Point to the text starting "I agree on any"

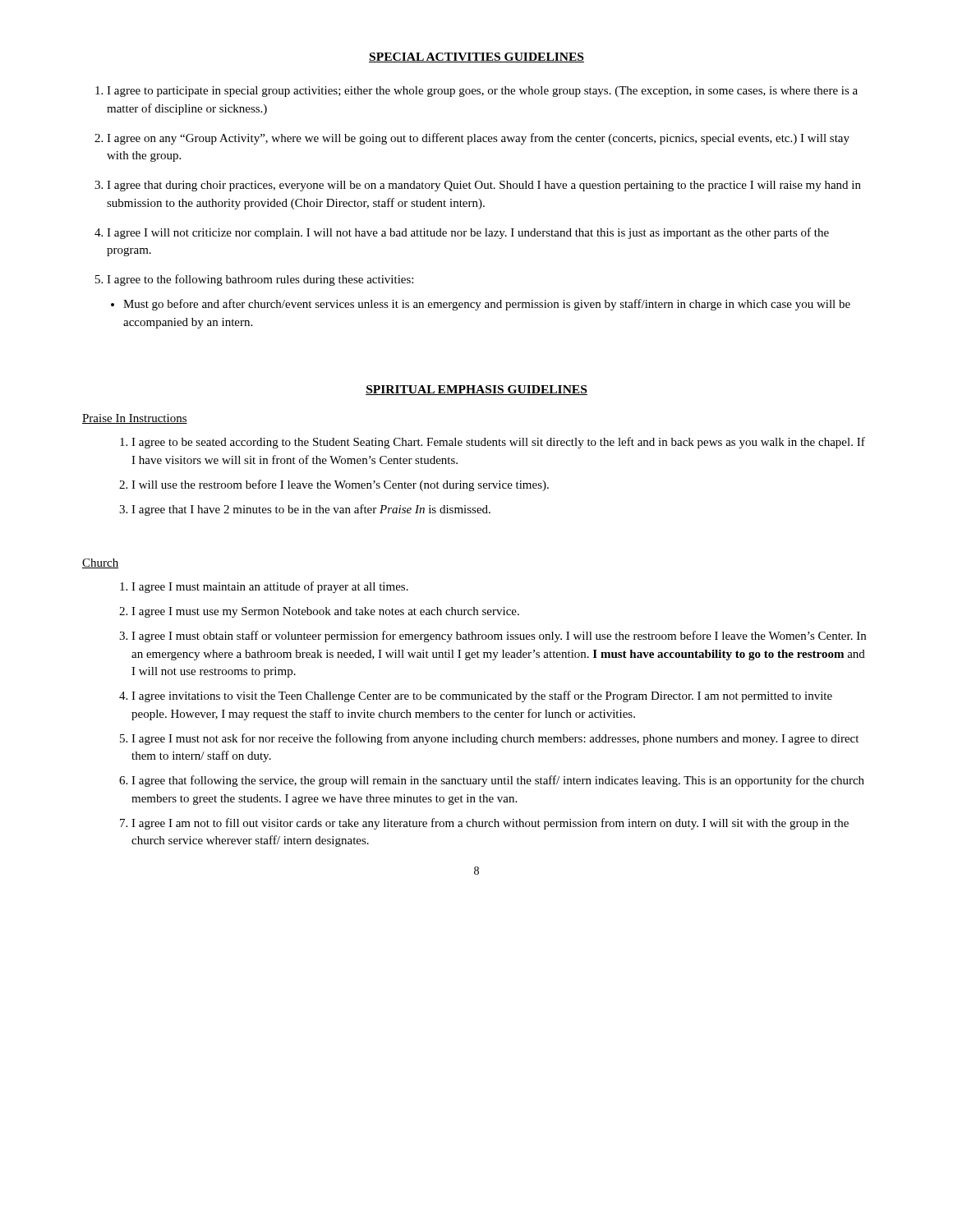click(489, 147)
